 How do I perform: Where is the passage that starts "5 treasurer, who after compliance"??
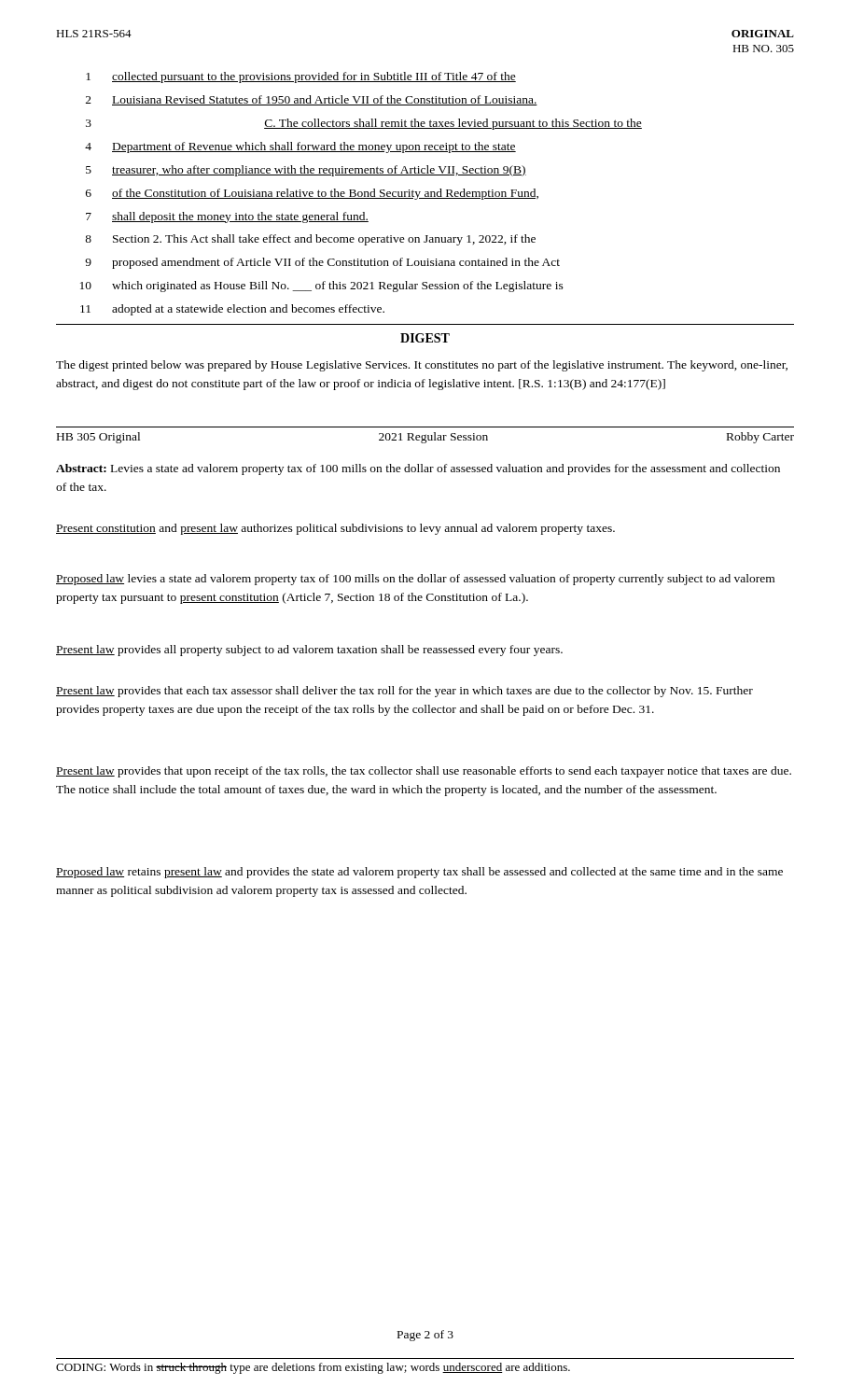coord(425,170)
